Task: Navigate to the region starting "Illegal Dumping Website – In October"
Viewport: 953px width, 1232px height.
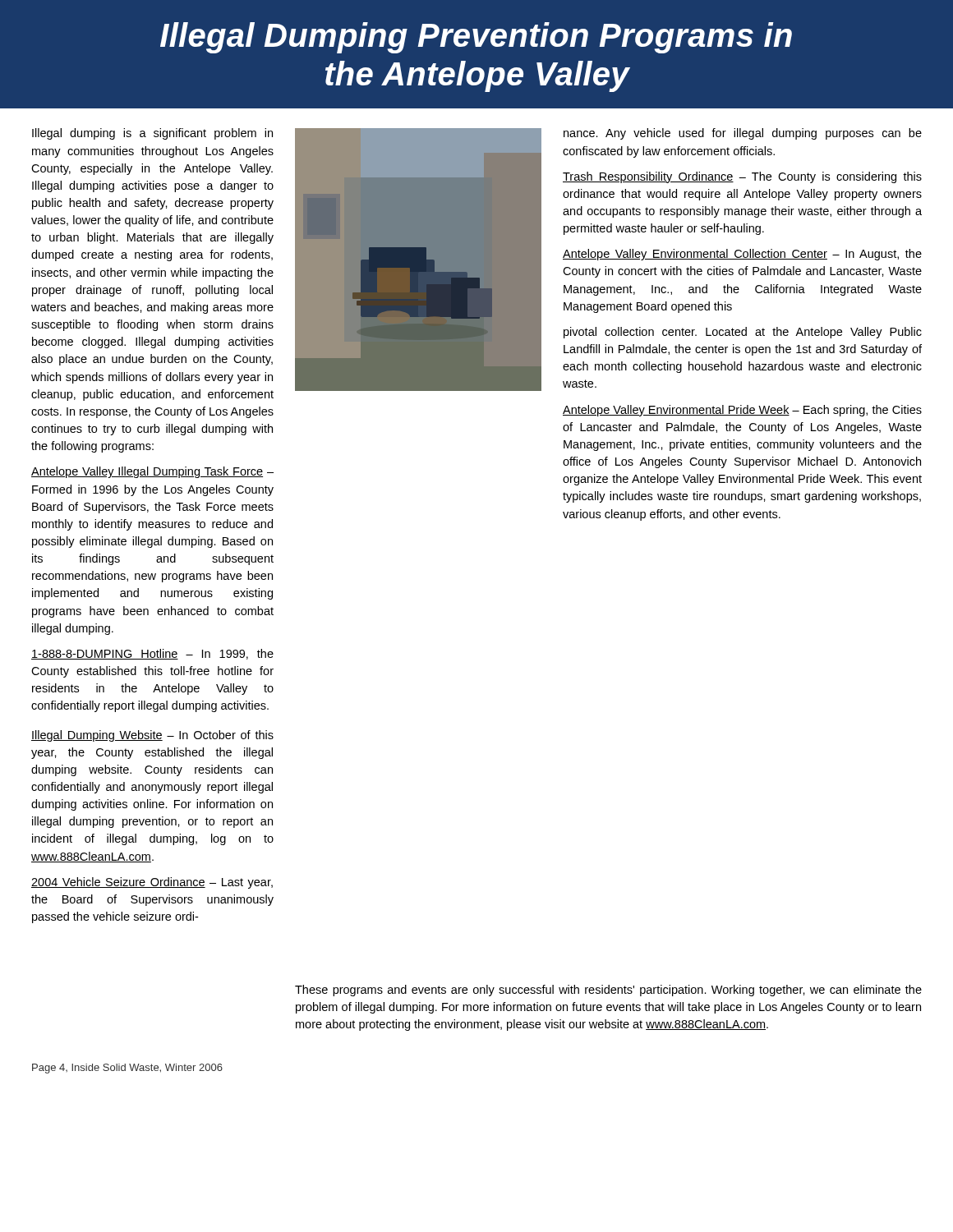Action: (152, 796)
